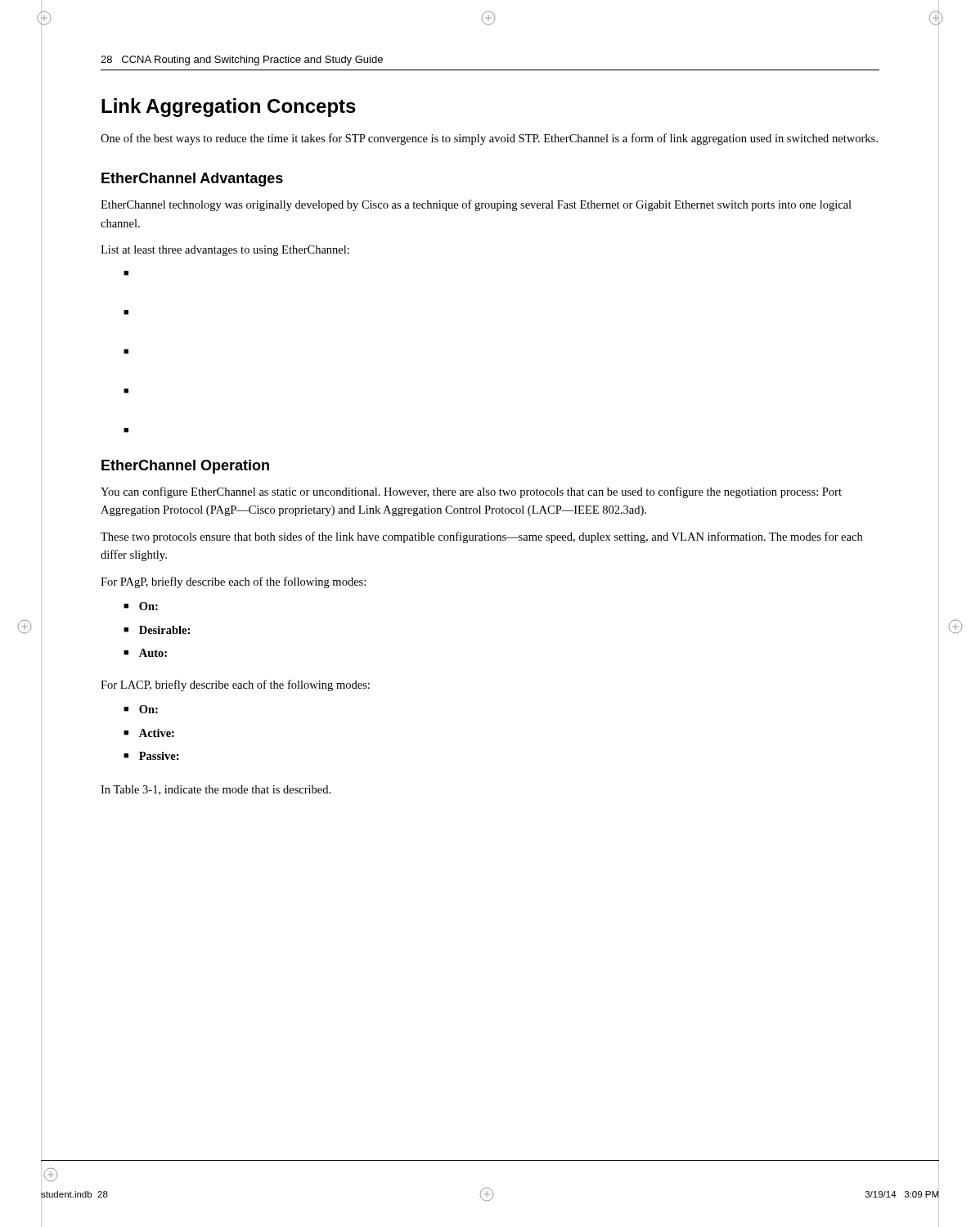
Task: Find the section header containing "EtherChannel Operation"
Action: pos(185,465)
